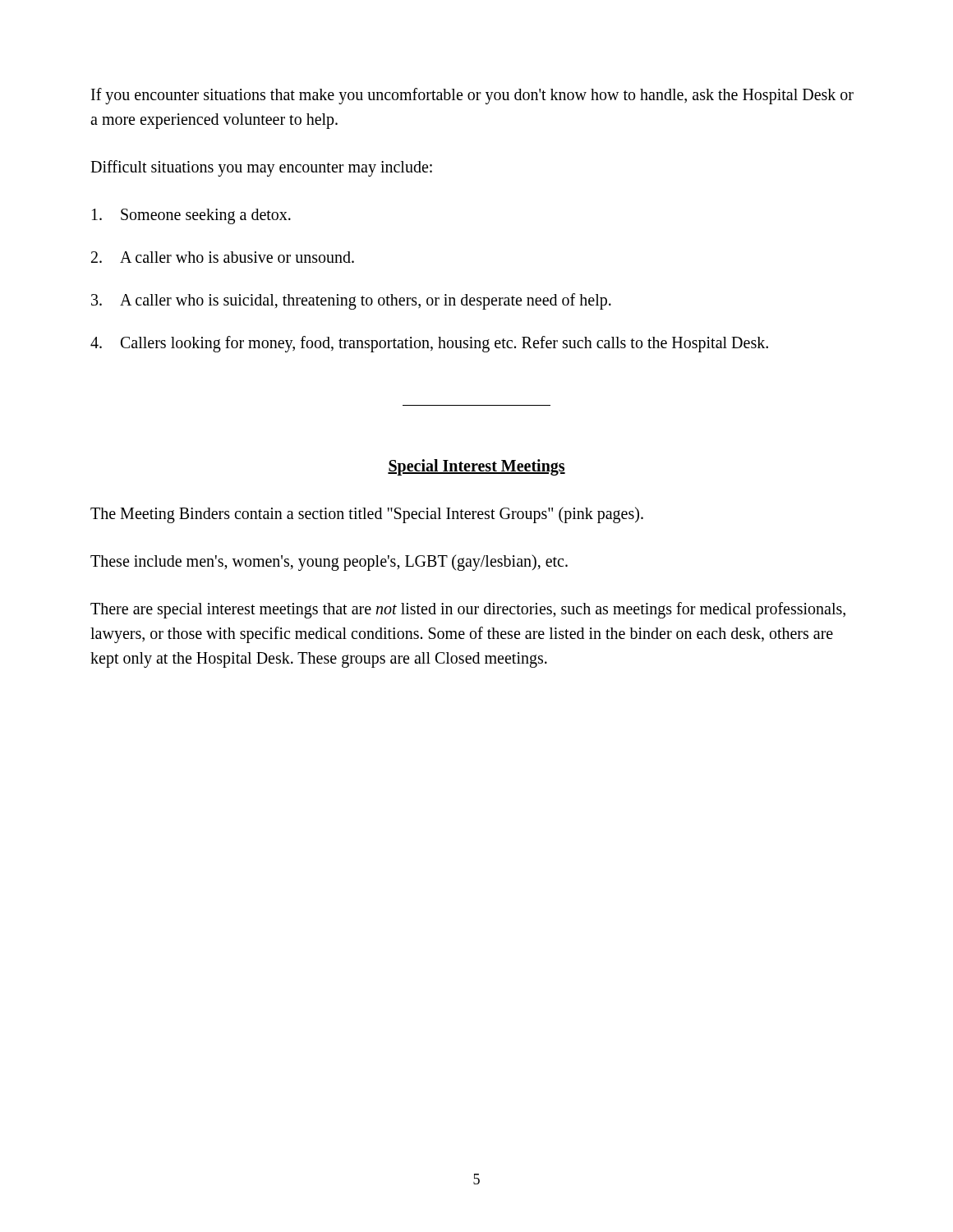
Task: Point to the passage starting "Difficult situations you"
Action: 262,167
